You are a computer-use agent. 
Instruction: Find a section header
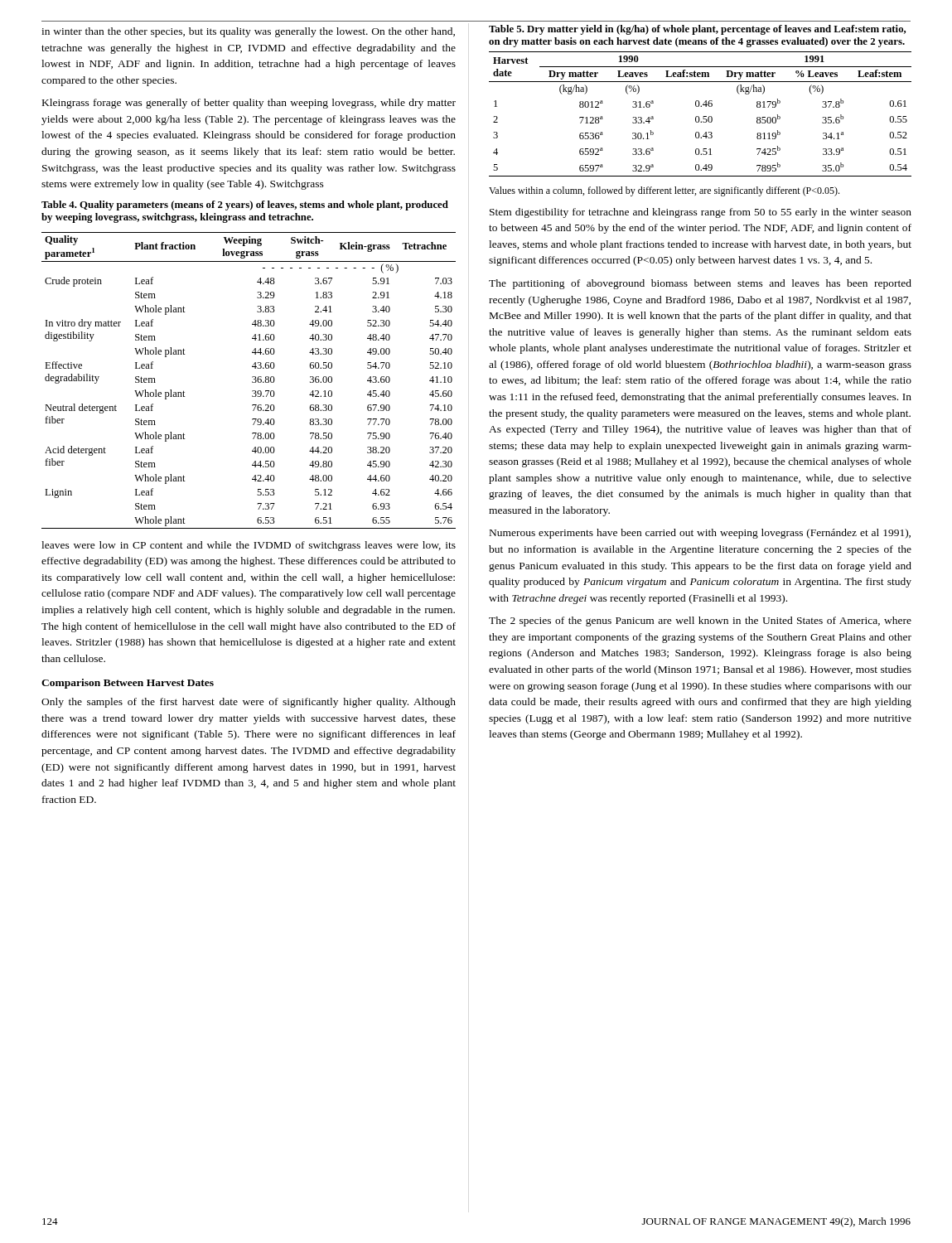coord(128,683)
